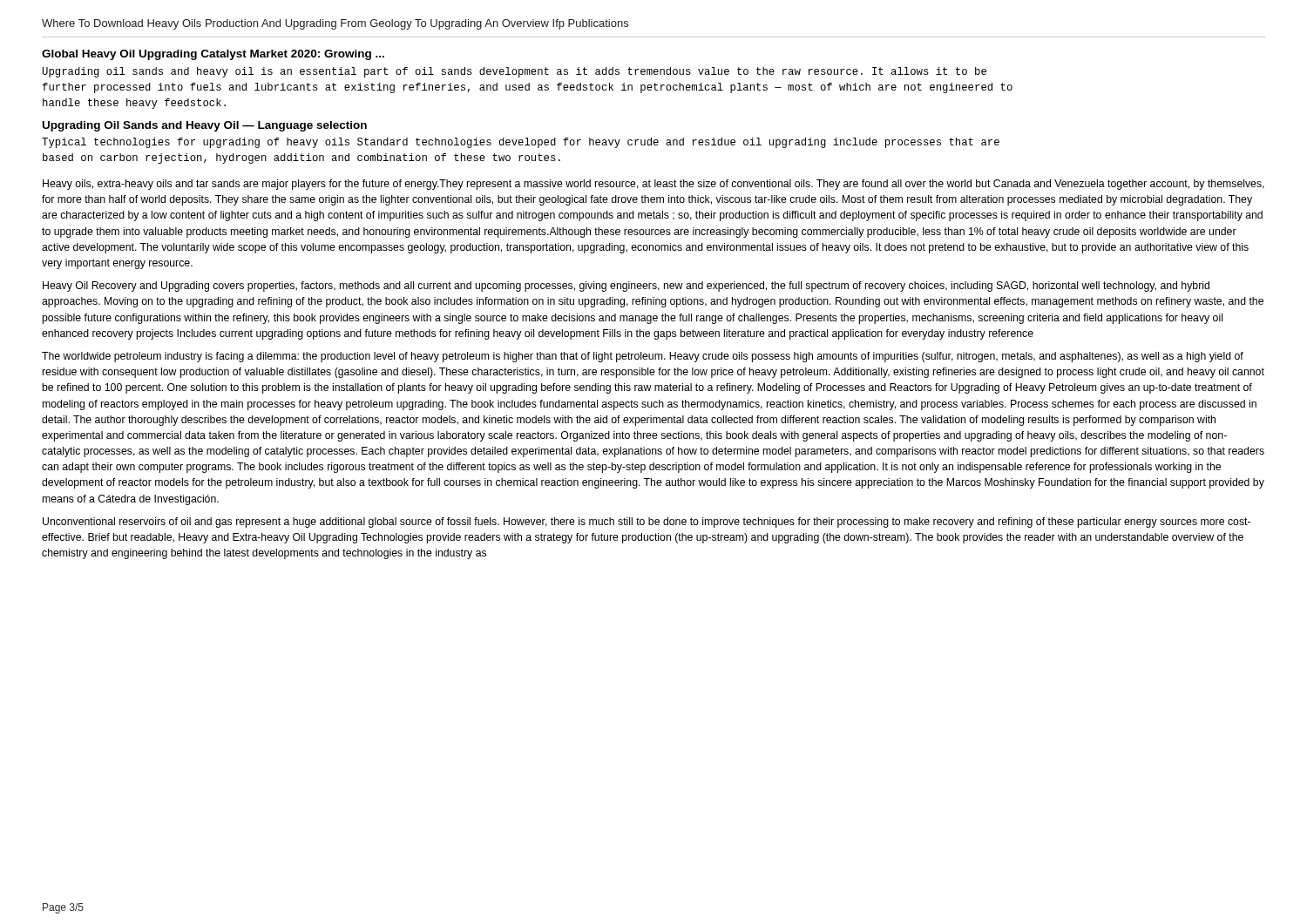This screenshot has width=1307, height=924.
Task: Point to the region starting "Unconventional reservoirs of oil and gas represent a"
Action: click(646, 537)
